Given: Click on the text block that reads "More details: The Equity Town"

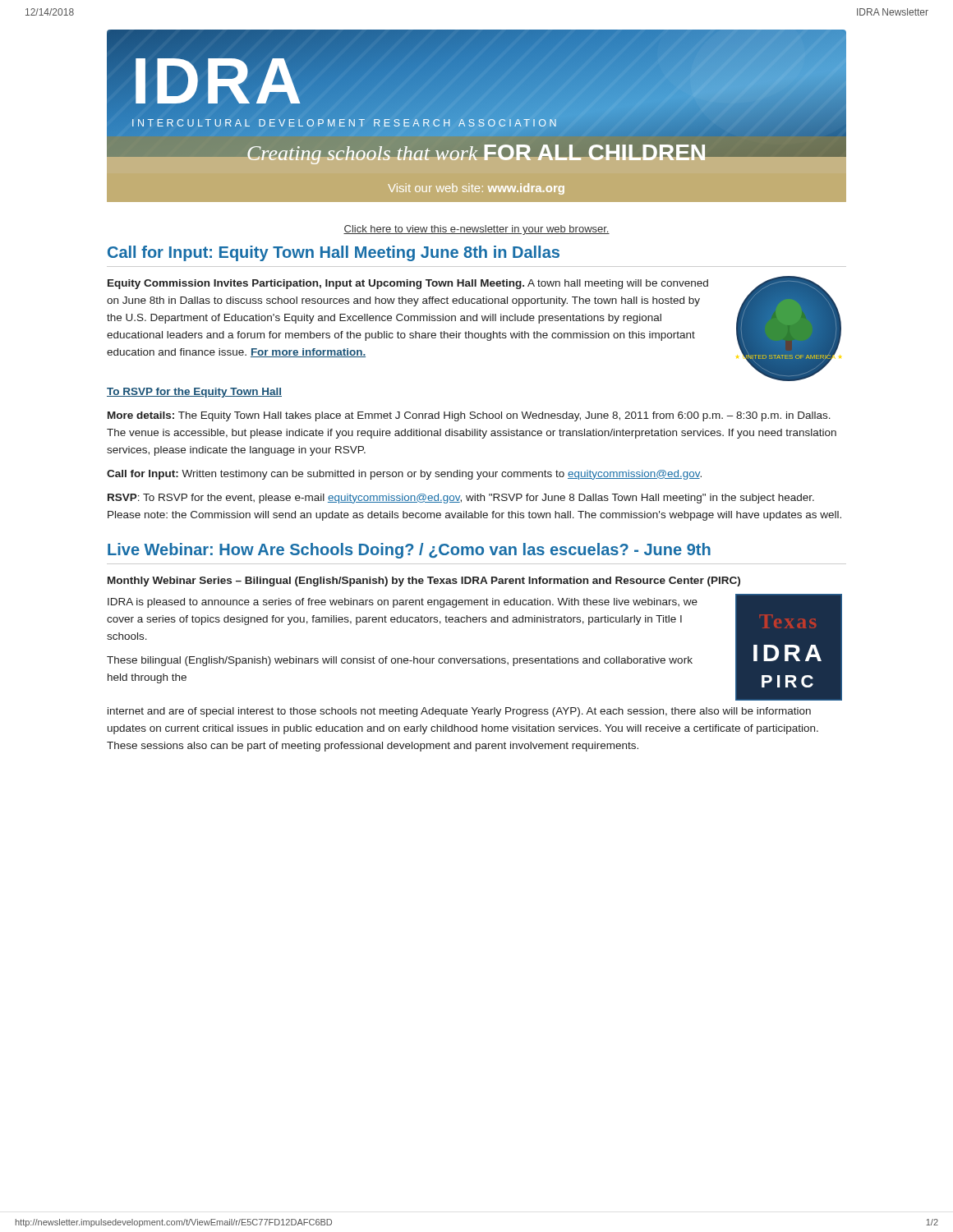Looking at the screenshot, I should [x=472, y=432].
